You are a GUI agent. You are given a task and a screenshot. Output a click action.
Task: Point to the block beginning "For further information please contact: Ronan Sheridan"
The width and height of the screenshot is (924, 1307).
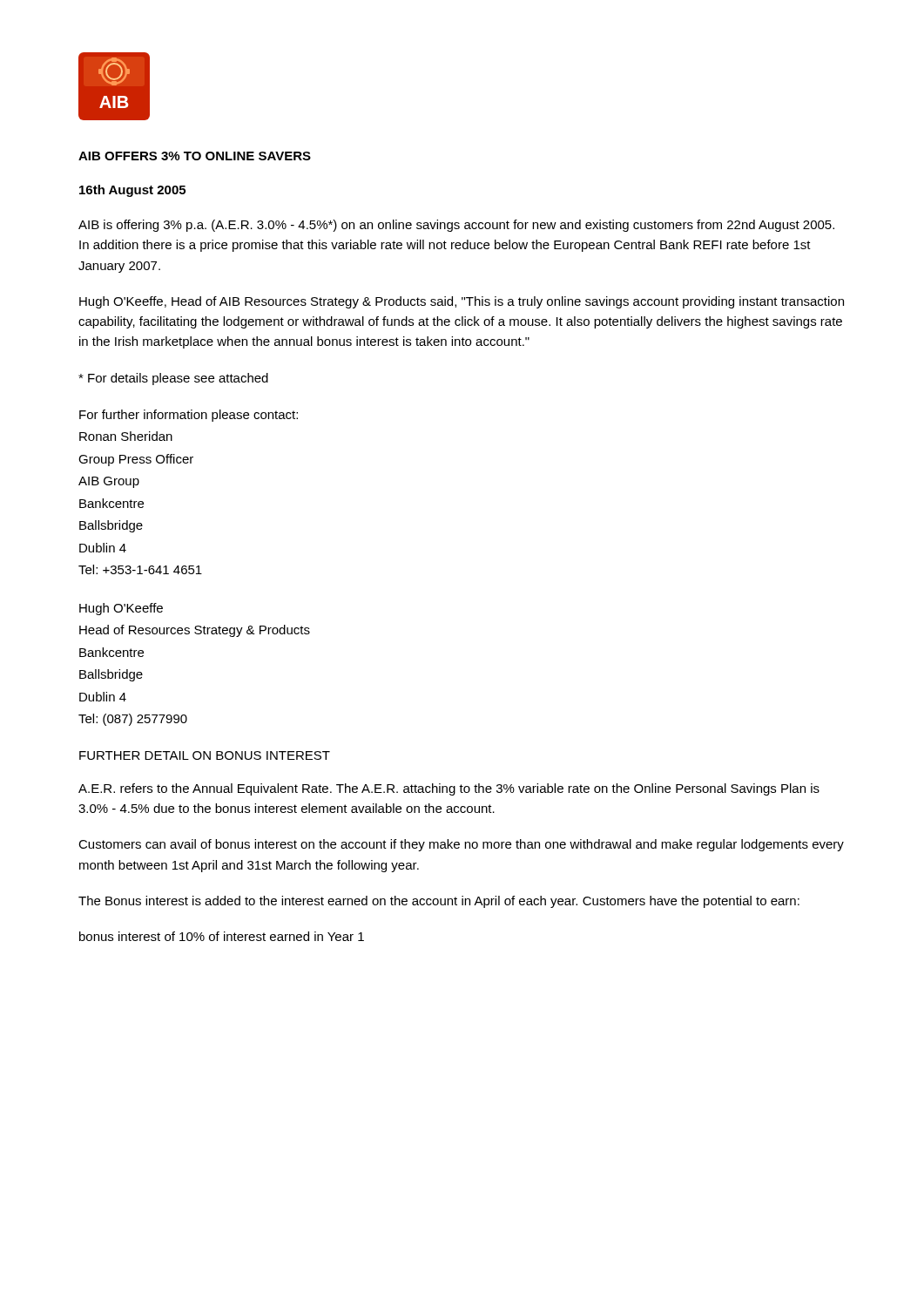[x=189, y=416]
